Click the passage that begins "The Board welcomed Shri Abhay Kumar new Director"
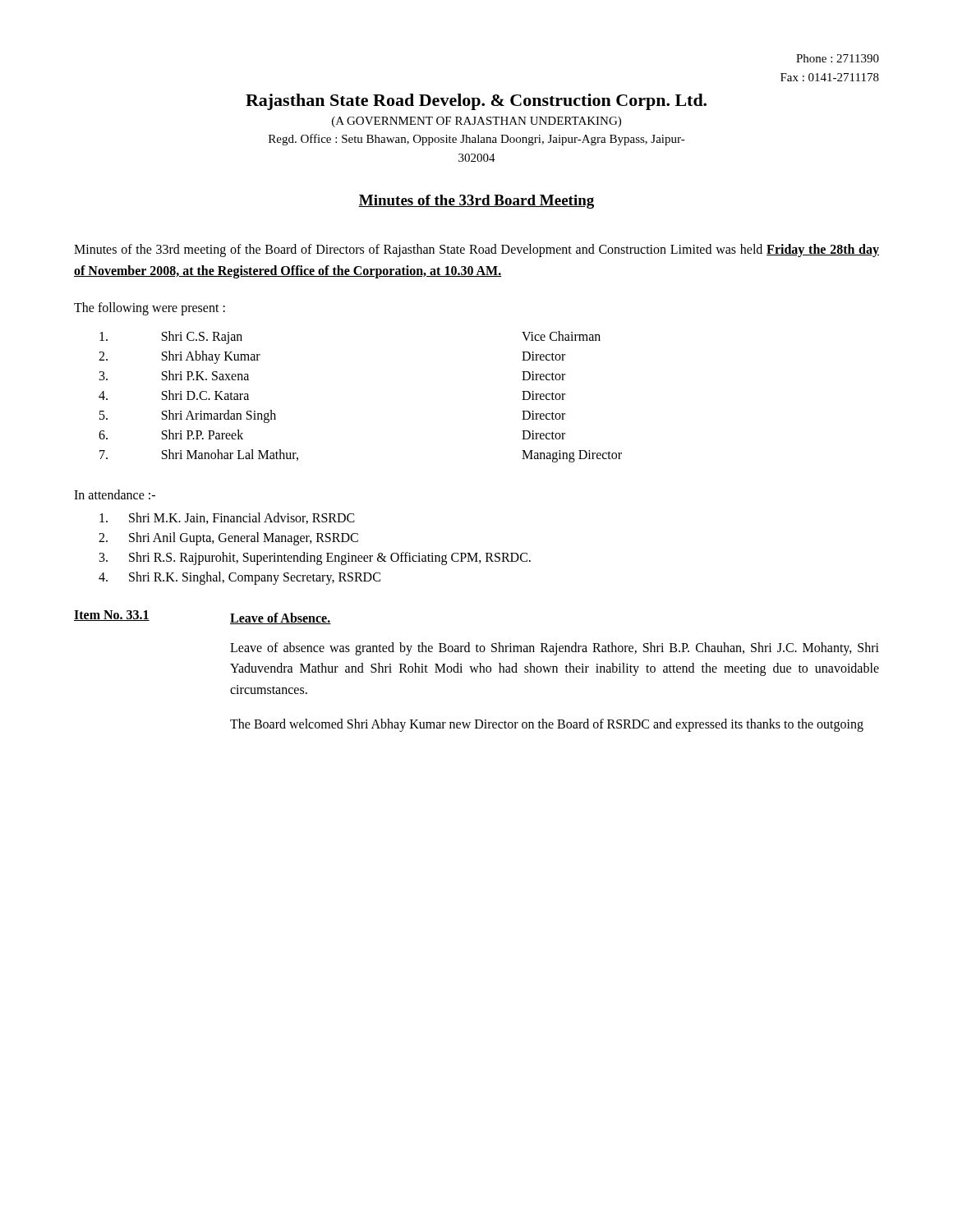Screen dimensions: 1232x953 [x=547, y=724]
